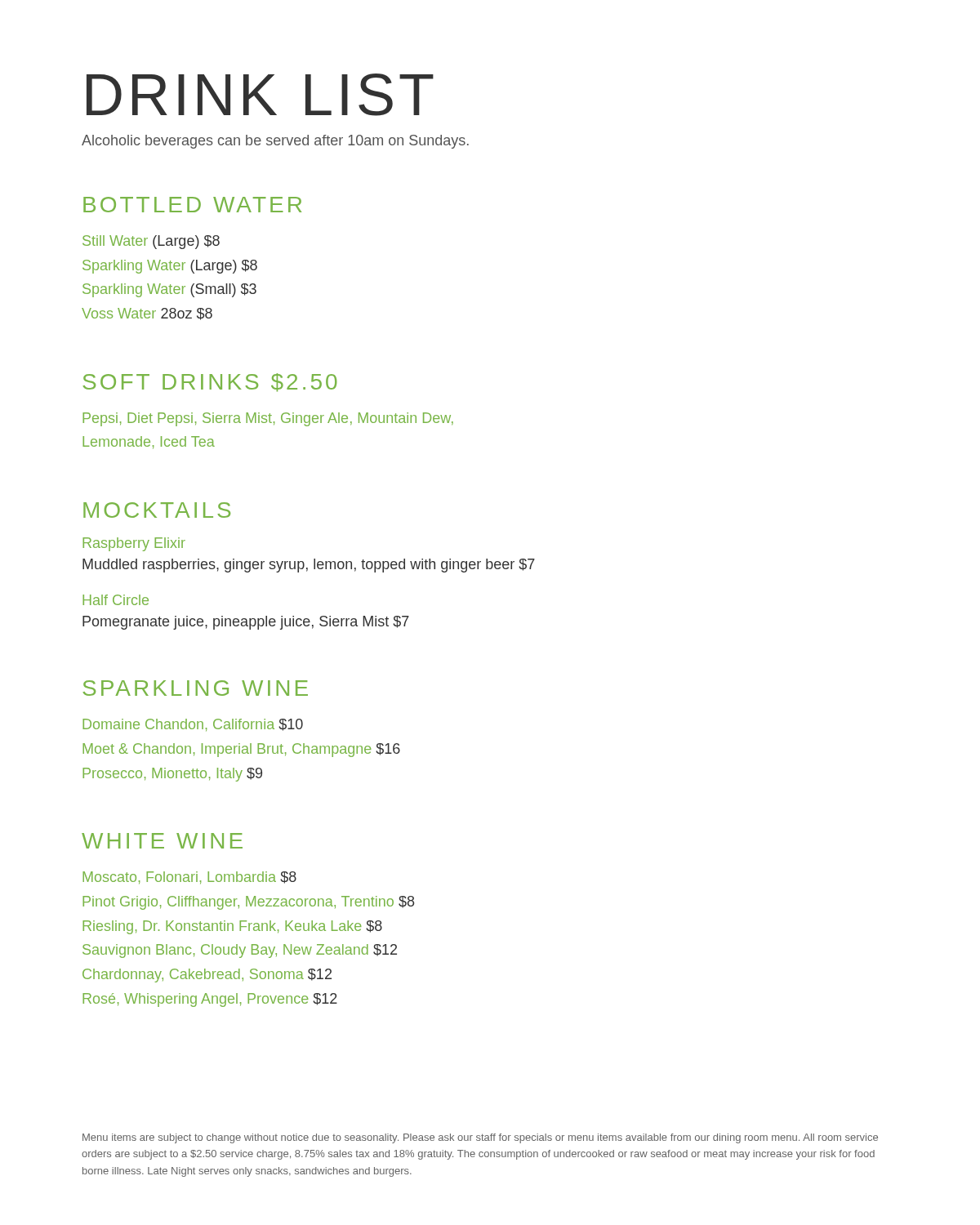This screenshot has height=1225, width=980.
Task: Locate the text block starting "SOFT DRINKS $2.50"
Action: (210, 383)
